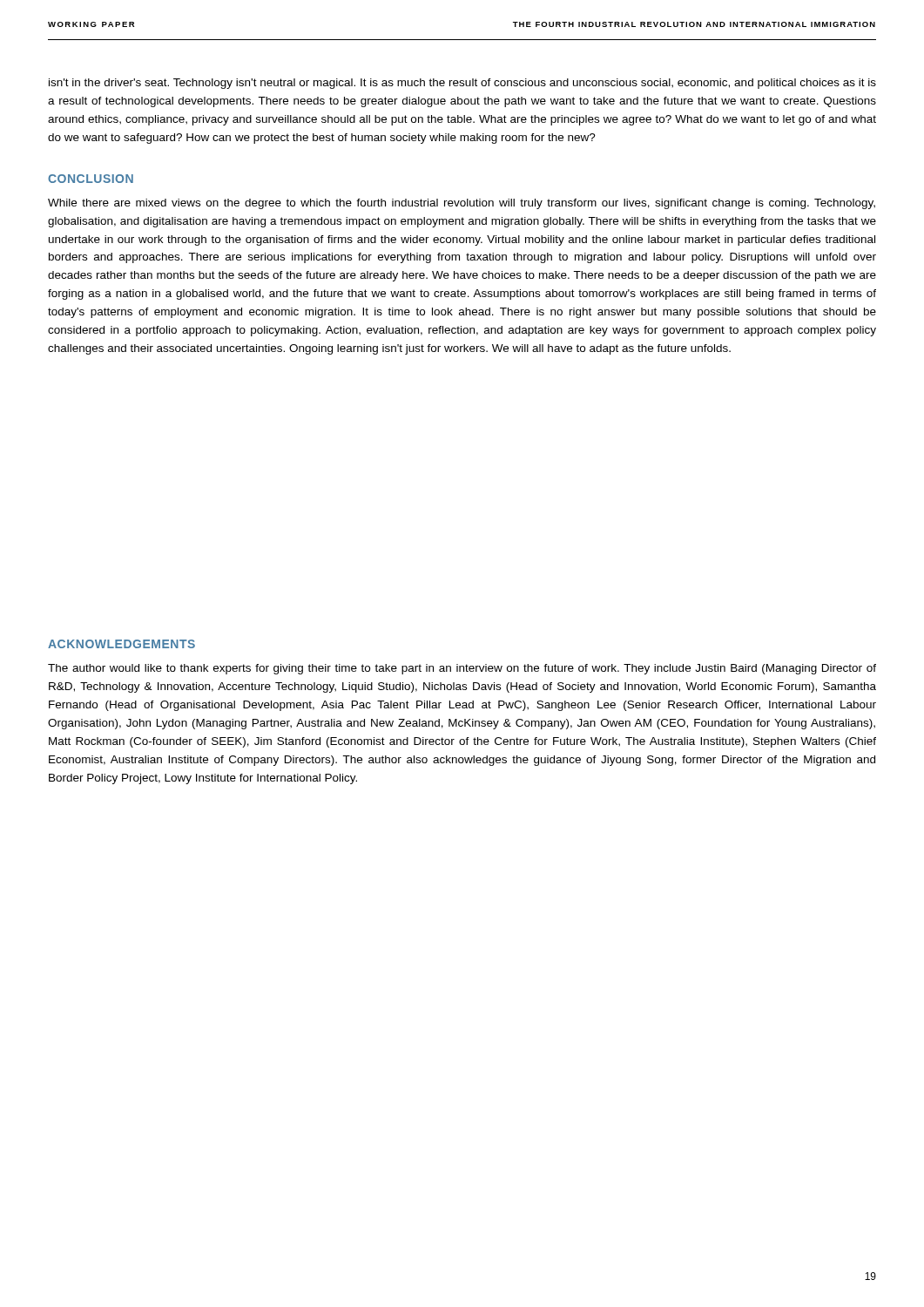Find the text block that reads "While there are"

[x=462, y=275]
